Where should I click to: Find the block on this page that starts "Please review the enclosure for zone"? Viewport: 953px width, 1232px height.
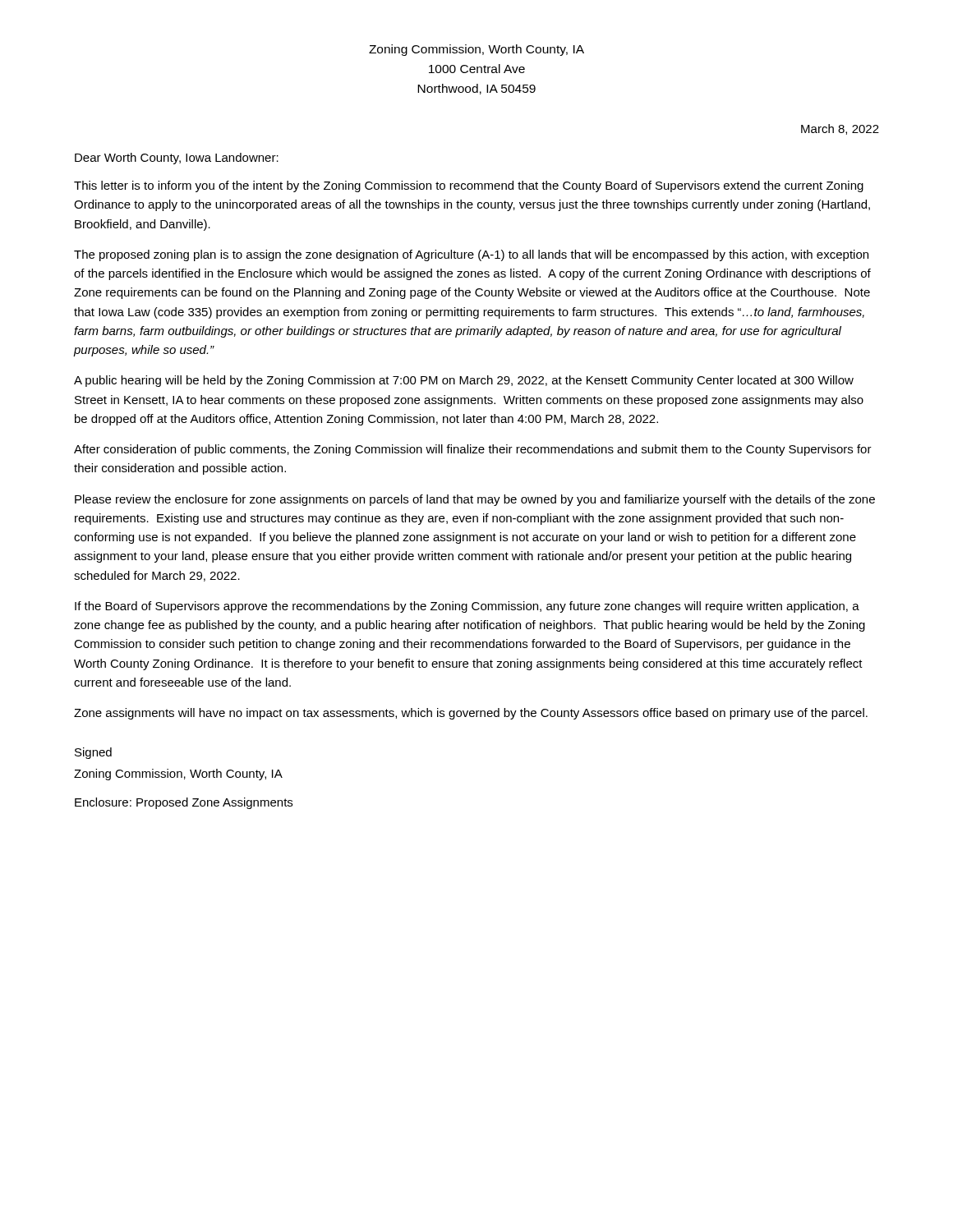point(475,537)
